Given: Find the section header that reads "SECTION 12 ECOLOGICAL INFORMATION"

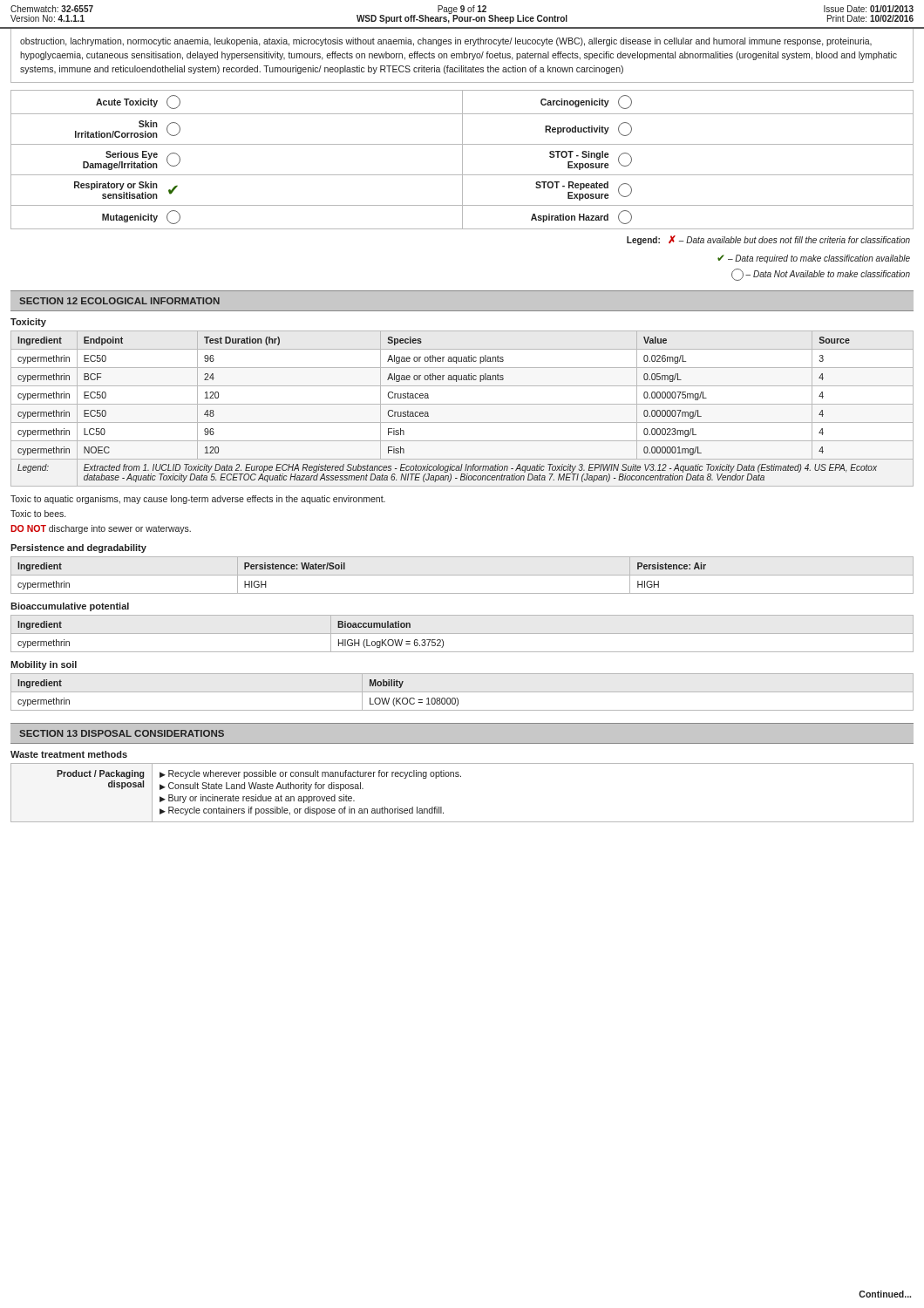Looking at the screenshot, I should (x=120, y=301).
